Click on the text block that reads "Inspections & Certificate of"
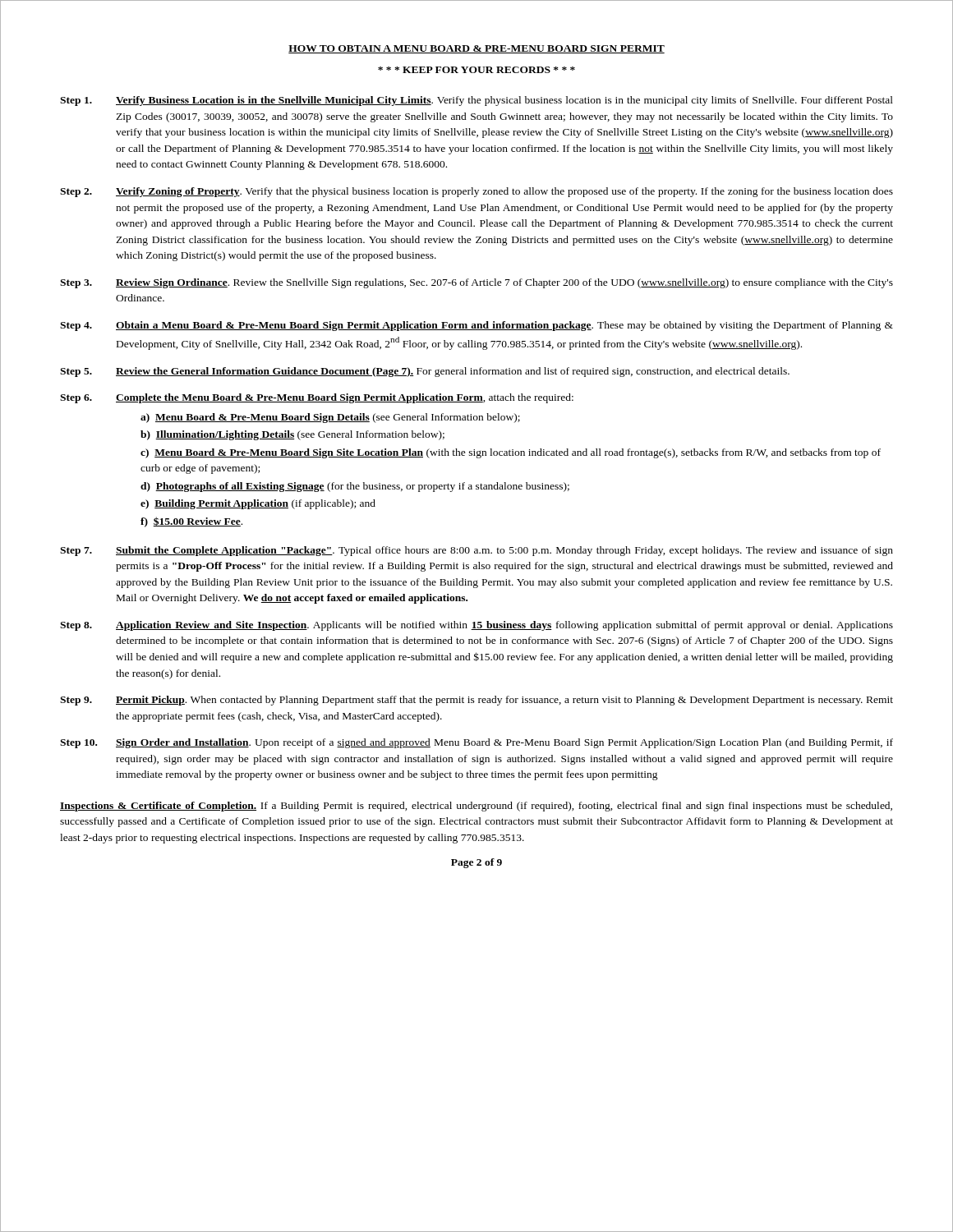Screen dimensions: 1232x953 pyautogui.click(x=476, y=821)
